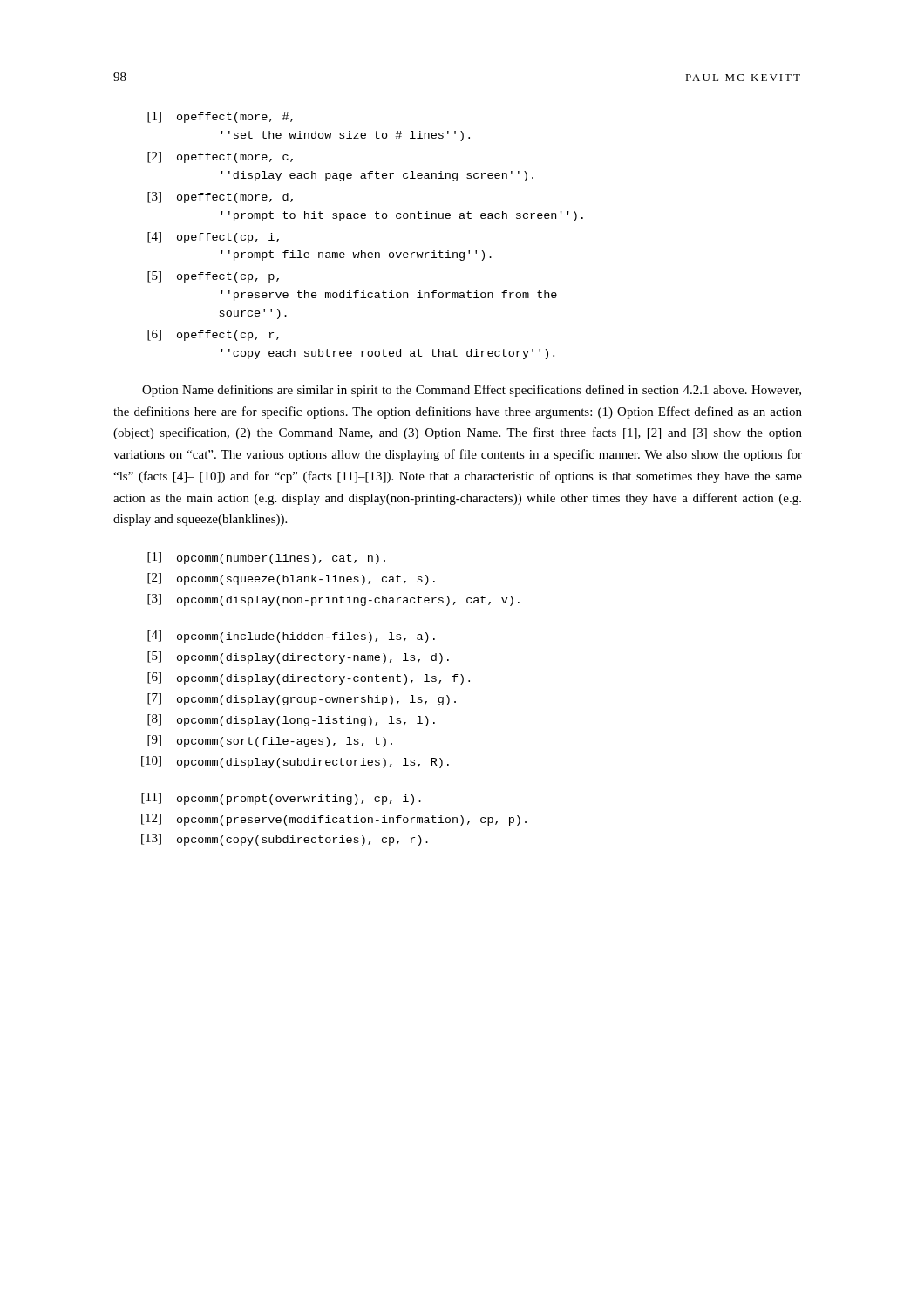Locate the list item that says "[5] opeffect(cp, p, ''preserve the modification"

pos(335,296)
